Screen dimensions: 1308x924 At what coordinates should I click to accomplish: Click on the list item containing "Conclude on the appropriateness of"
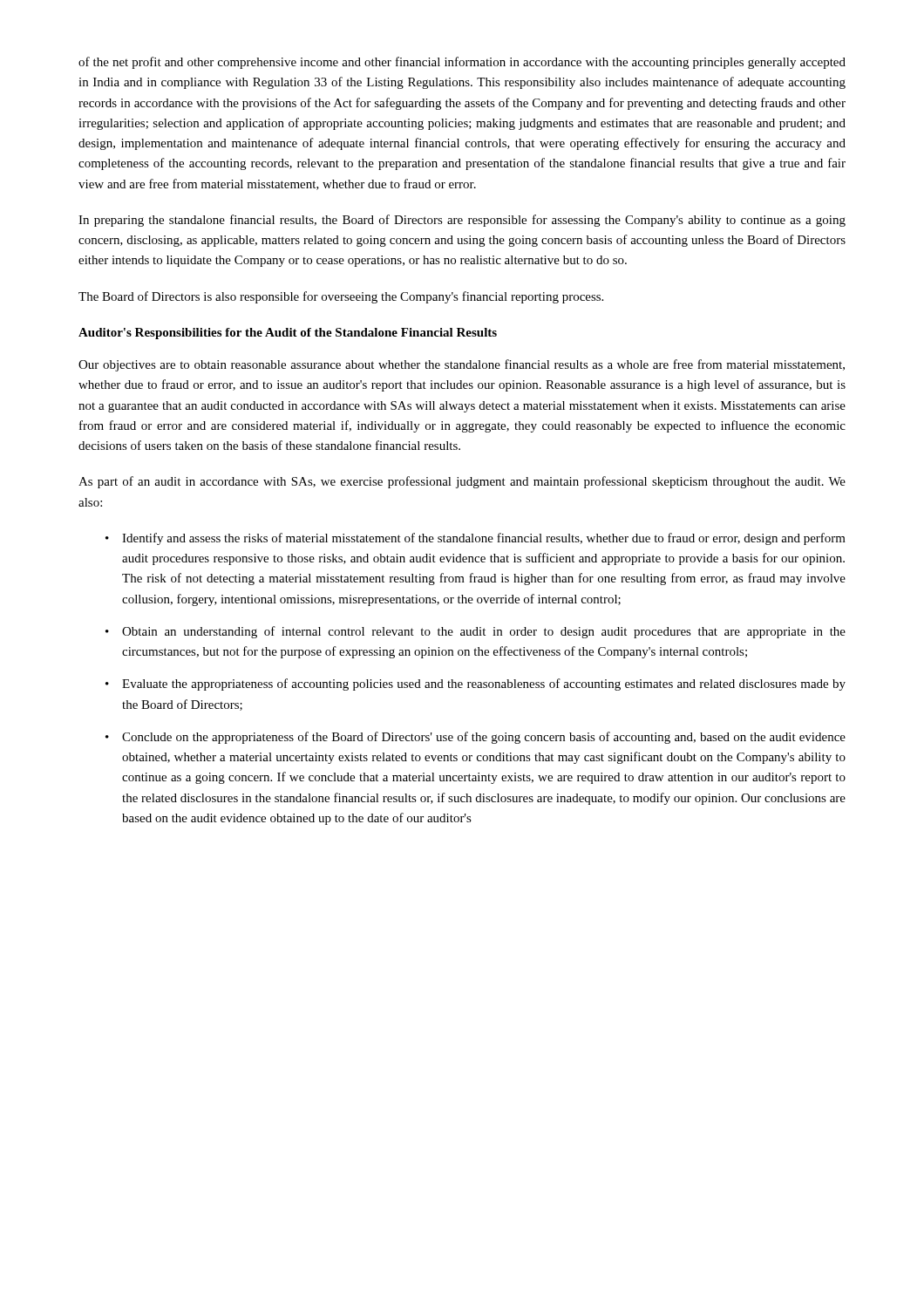tap(484, 777)
